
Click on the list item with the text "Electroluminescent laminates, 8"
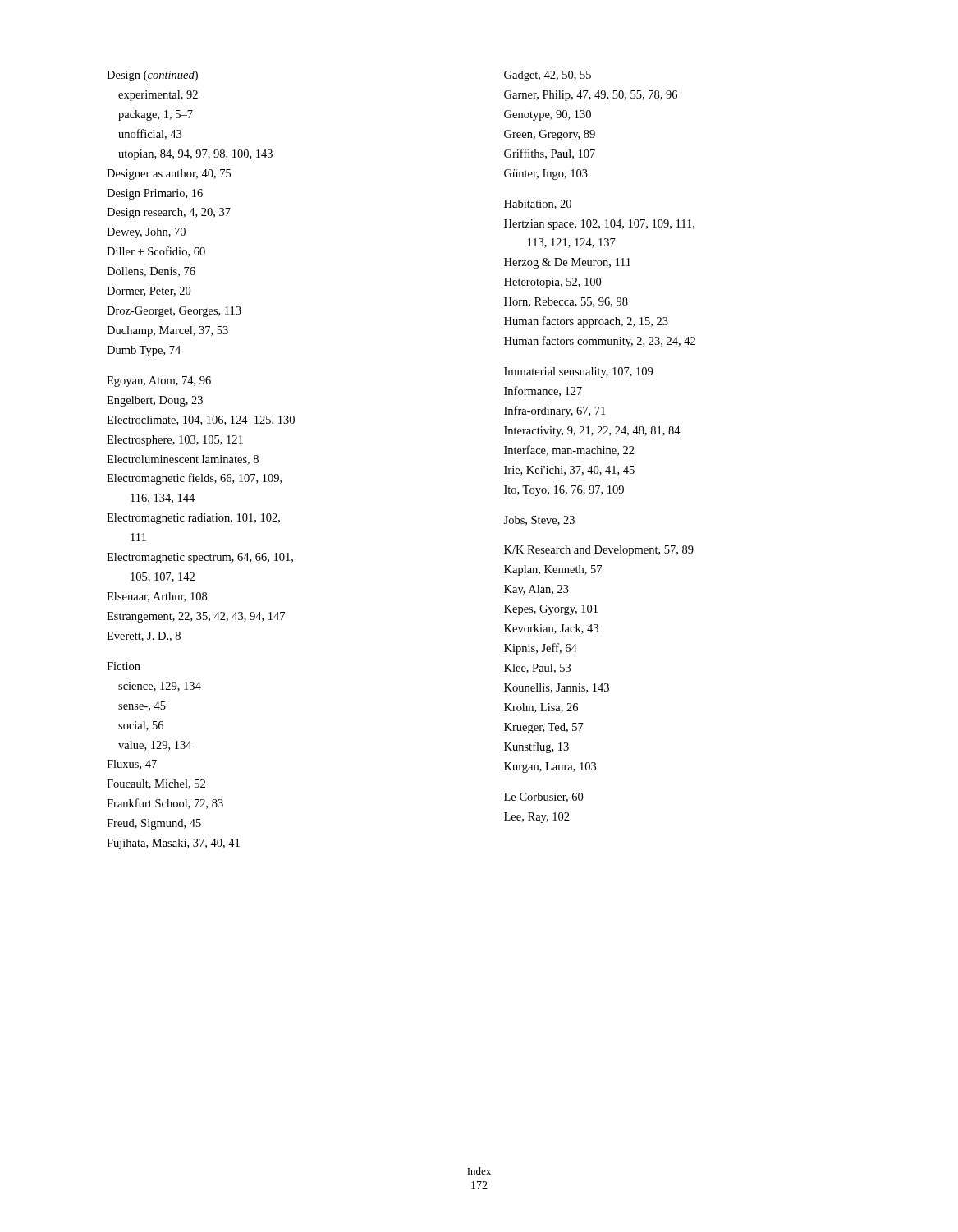[x=183, y=459]
